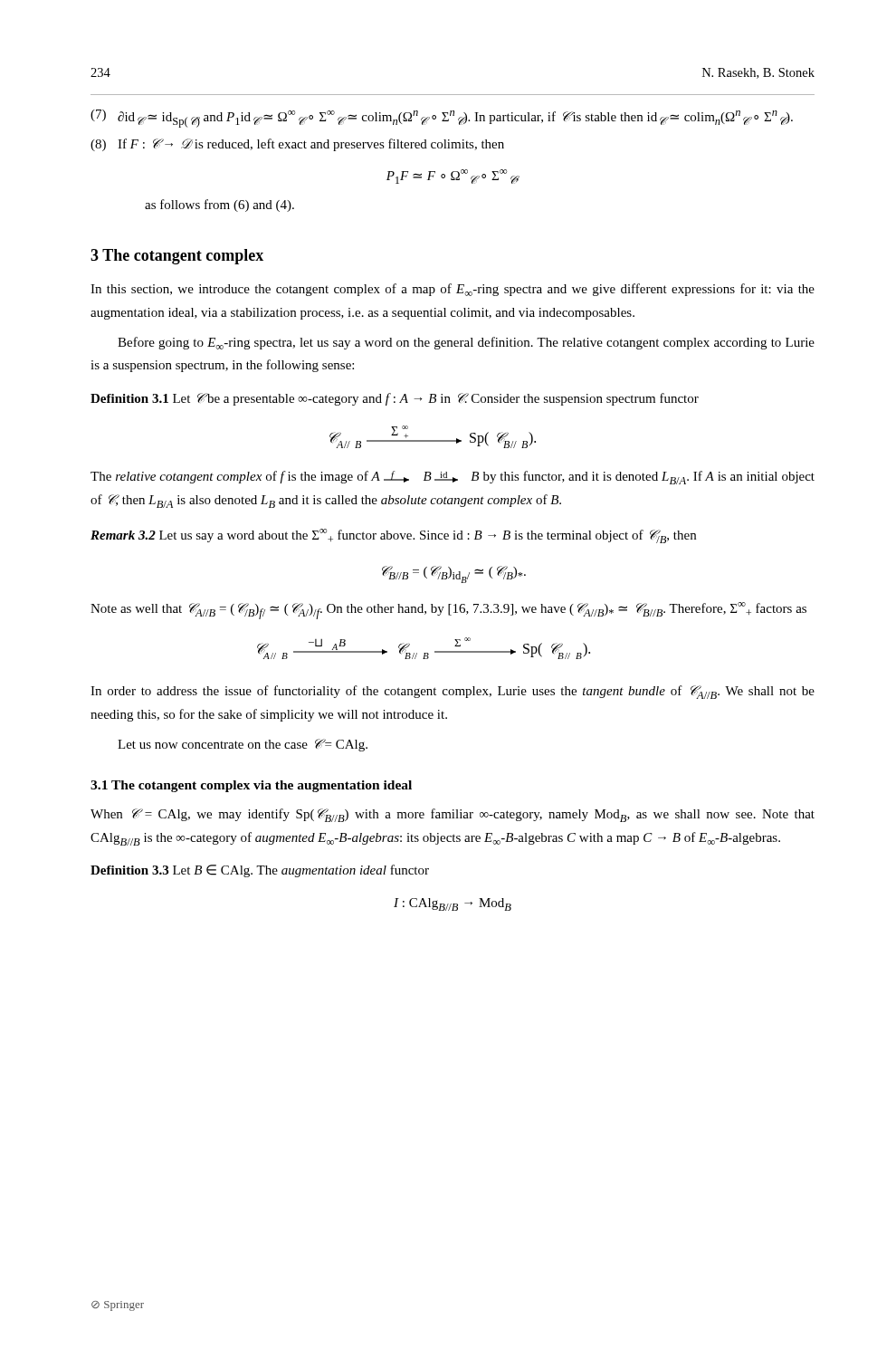Click the formula that begins "P1F ≃ F ∘ Ω∞𝒞"
The width and height of the screenshot is (896, 1358).
453,176
